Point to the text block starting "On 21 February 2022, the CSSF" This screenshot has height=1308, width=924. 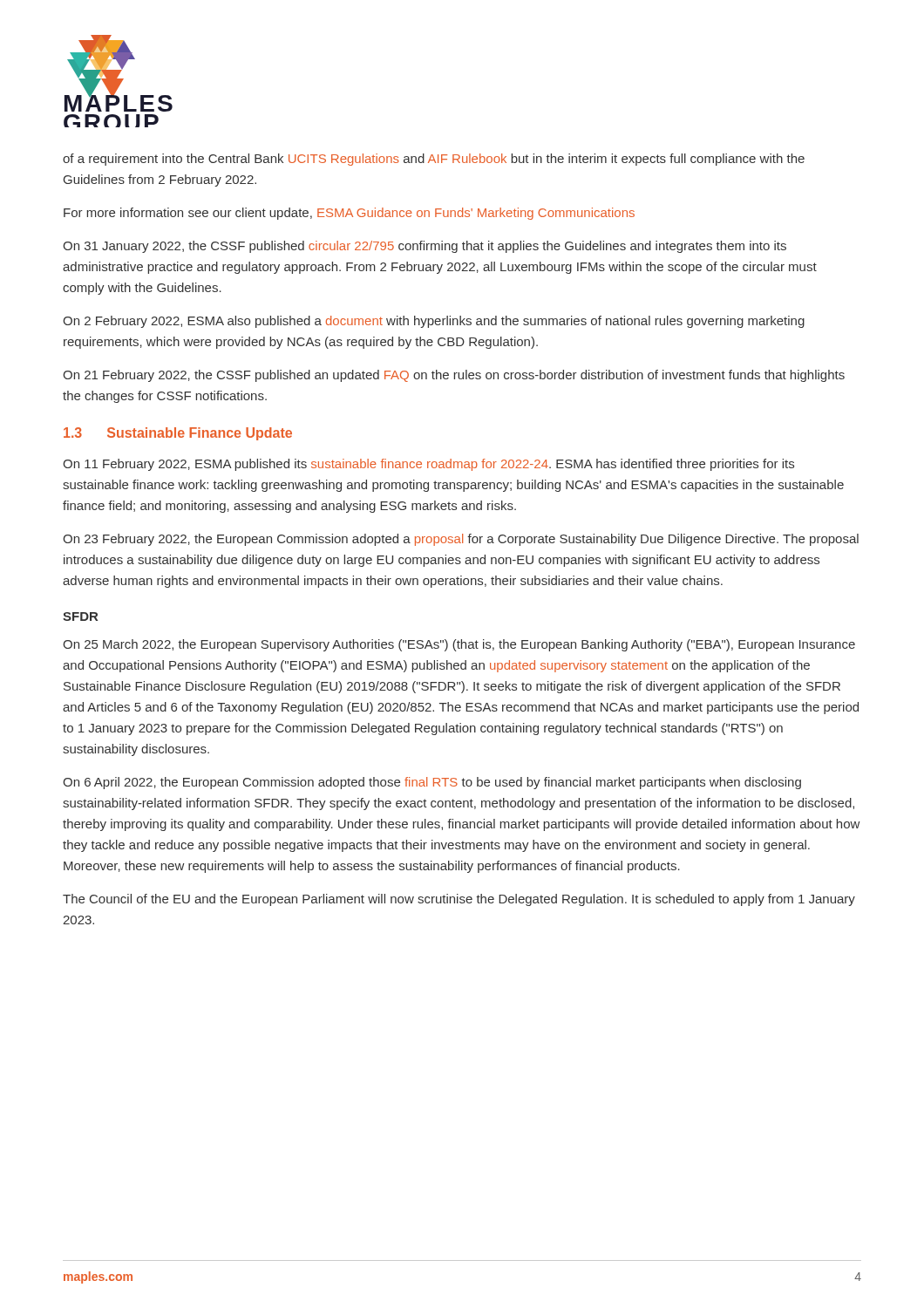click(462, 385)
